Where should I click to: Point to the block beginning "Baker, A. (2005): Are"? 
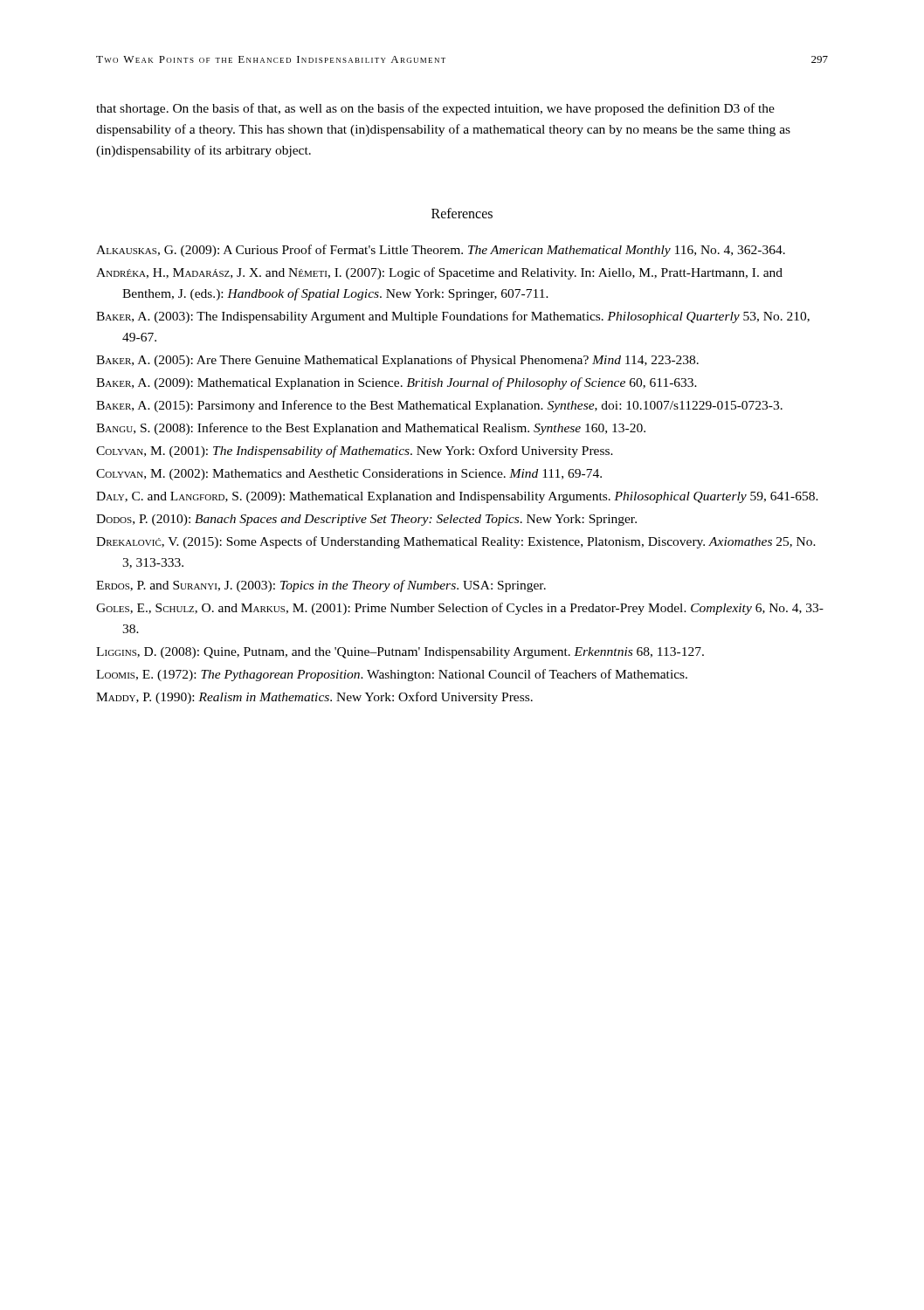coord(398,360)
